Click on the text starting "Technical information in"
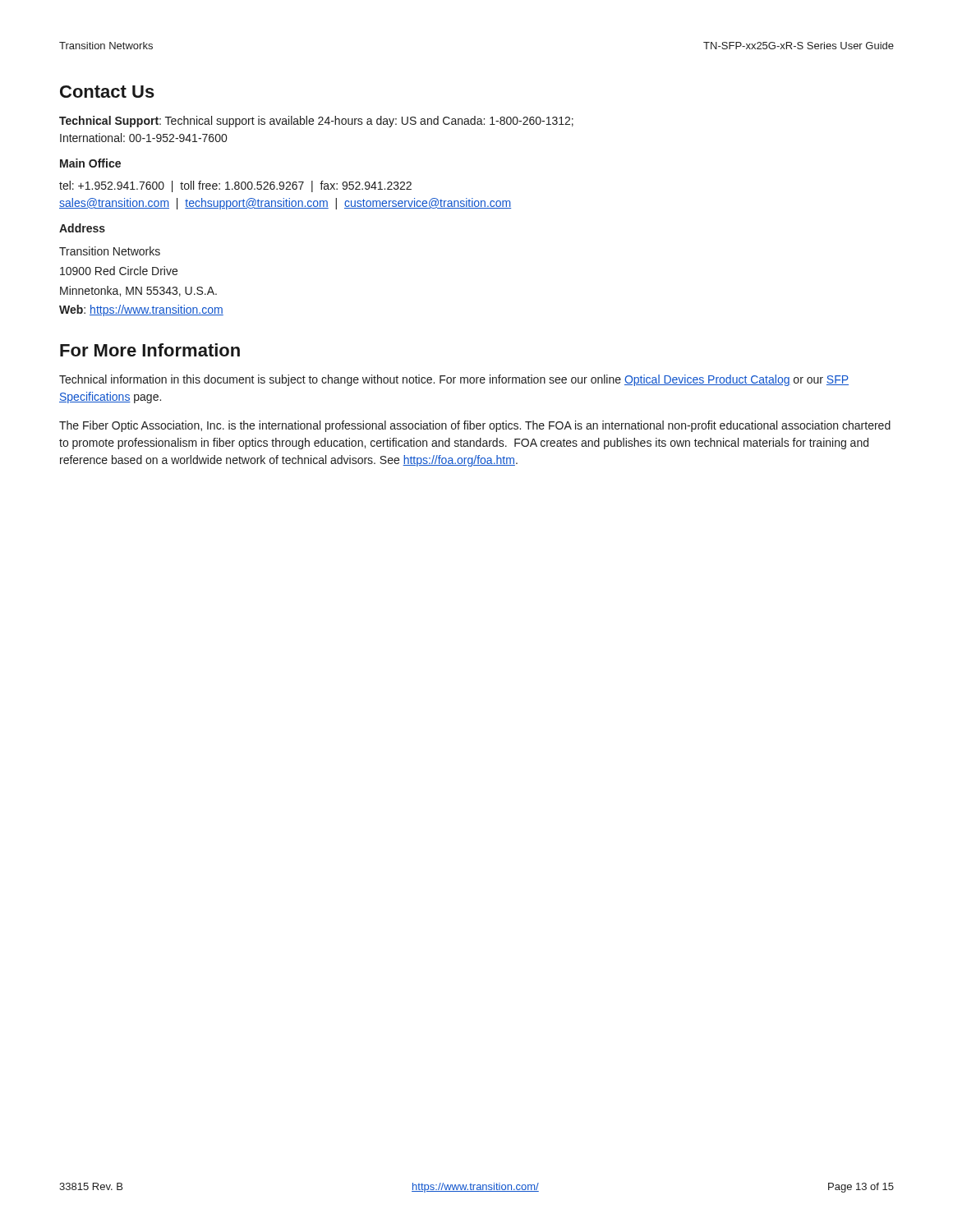 click(x=454, y=388)
